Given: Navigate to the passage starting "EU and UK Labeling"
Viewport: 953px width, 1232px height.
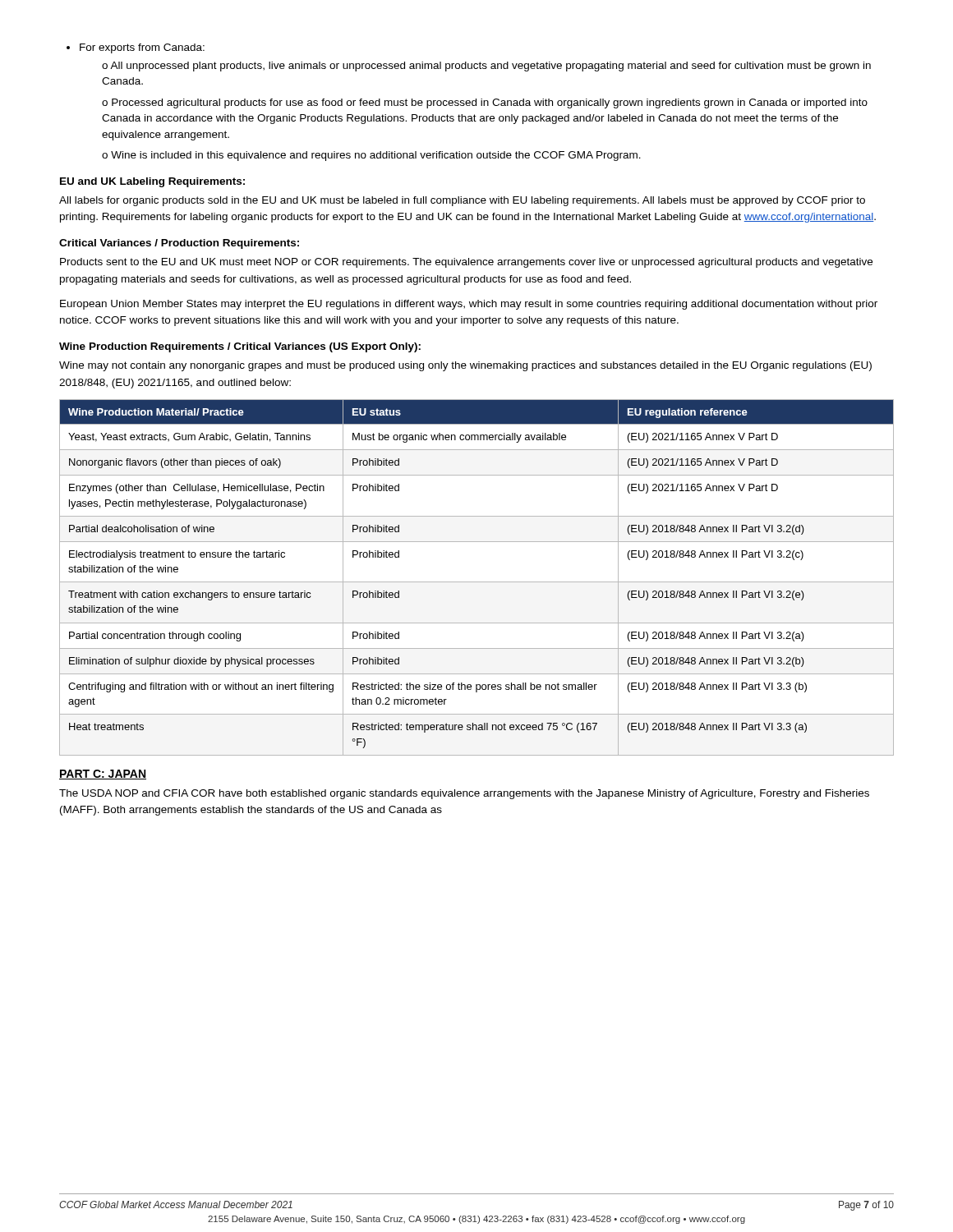Looking at the screenshot, I should (x=153, y=181).
